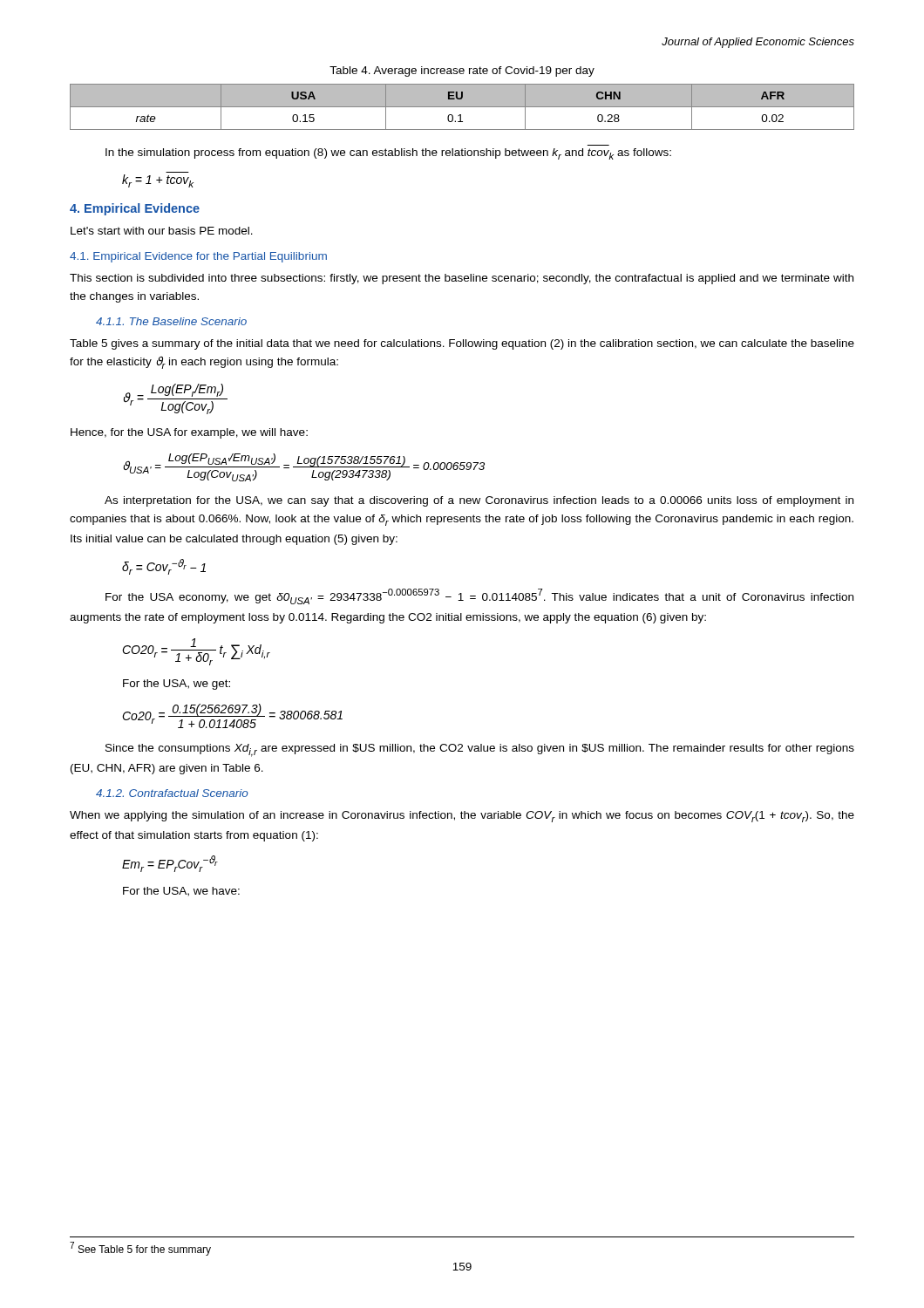Where is the passage that starts "7 See Table"?
Screen dimensions: 1308x924
pyautogui.click(x=140, y=1248)
